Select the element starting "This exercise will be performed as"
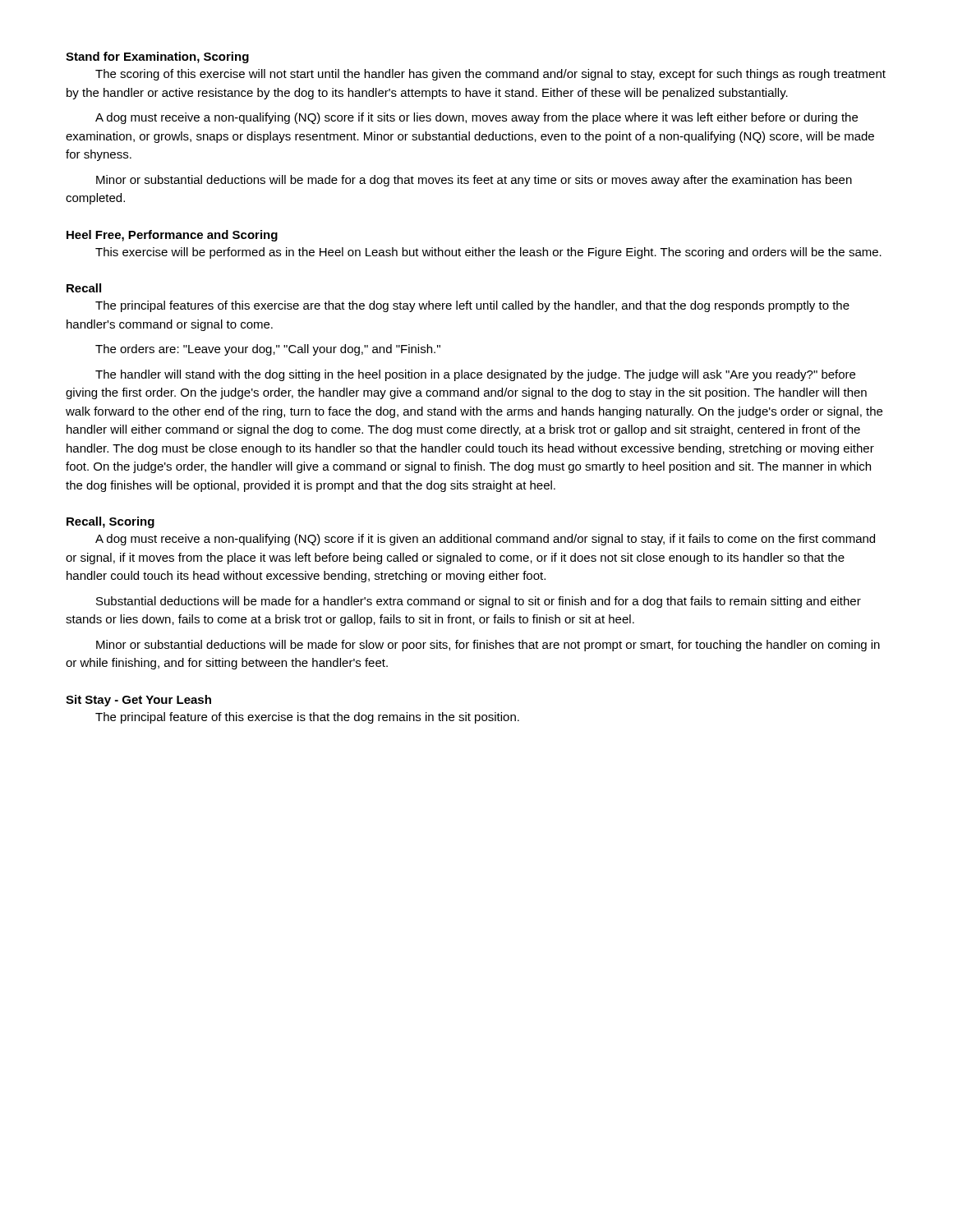953x1232 pixels. coord(489,251)
